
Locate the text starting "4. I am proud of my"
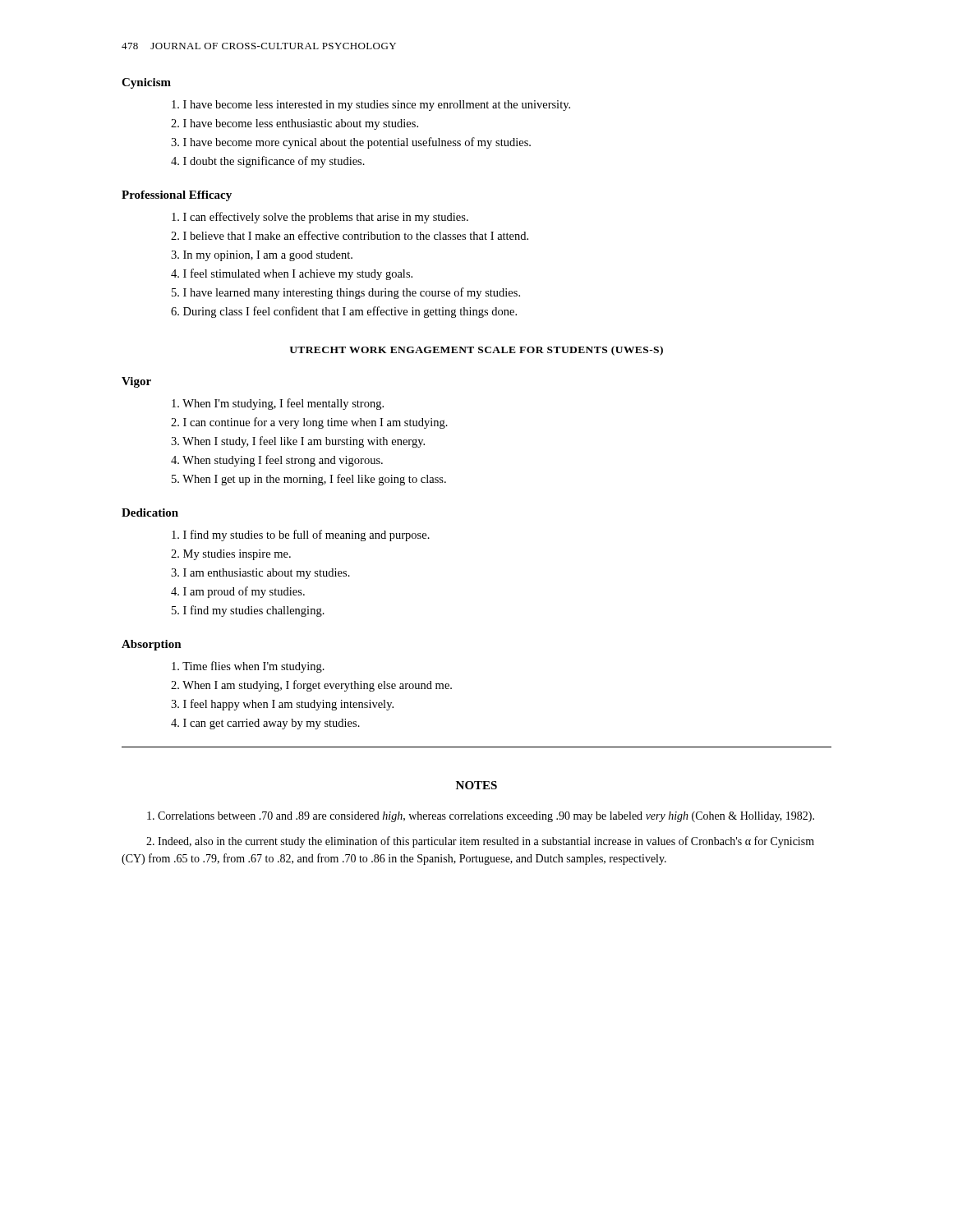(x=238, y=592)
